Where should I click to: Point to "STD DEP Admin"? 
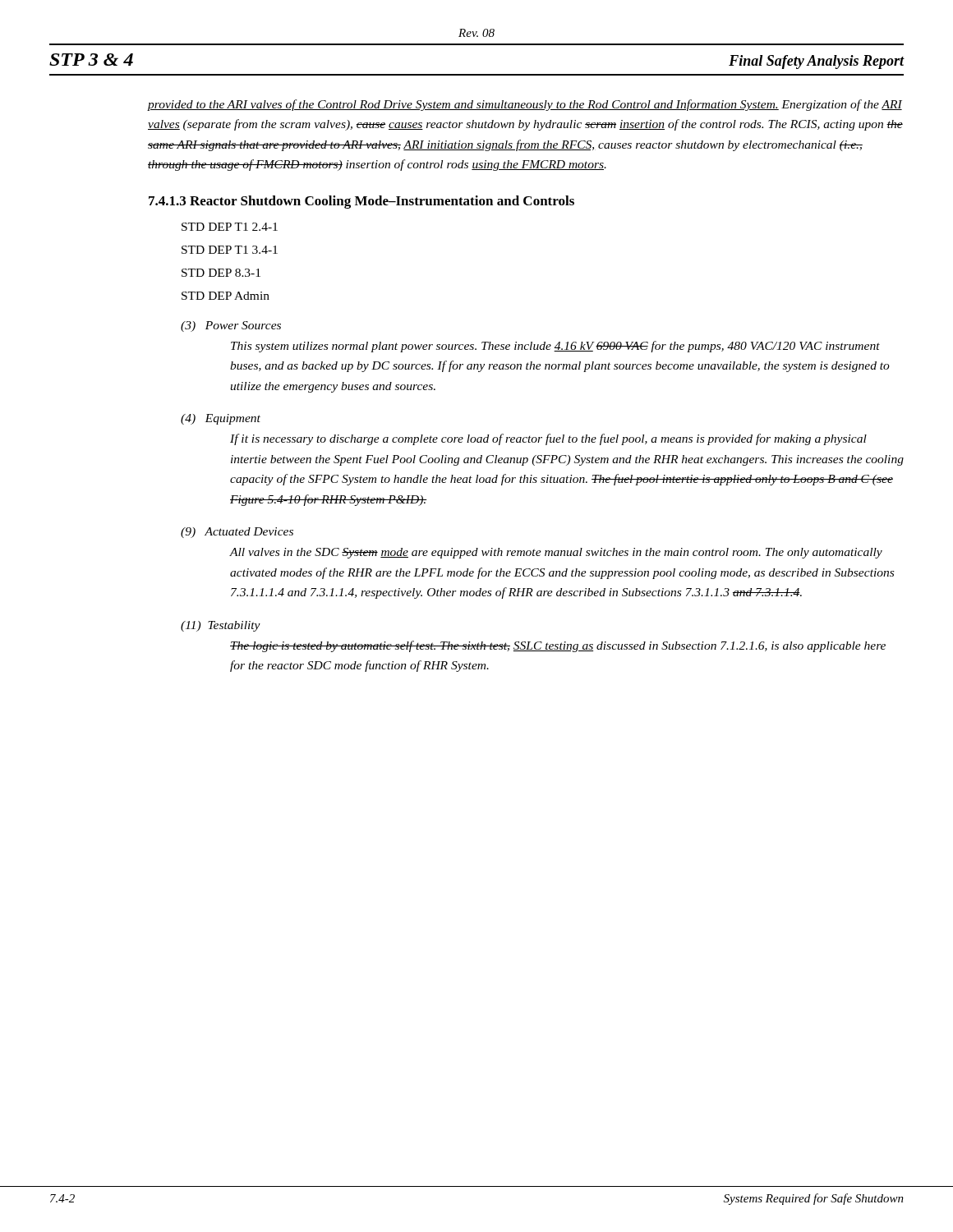click(225, 295)
